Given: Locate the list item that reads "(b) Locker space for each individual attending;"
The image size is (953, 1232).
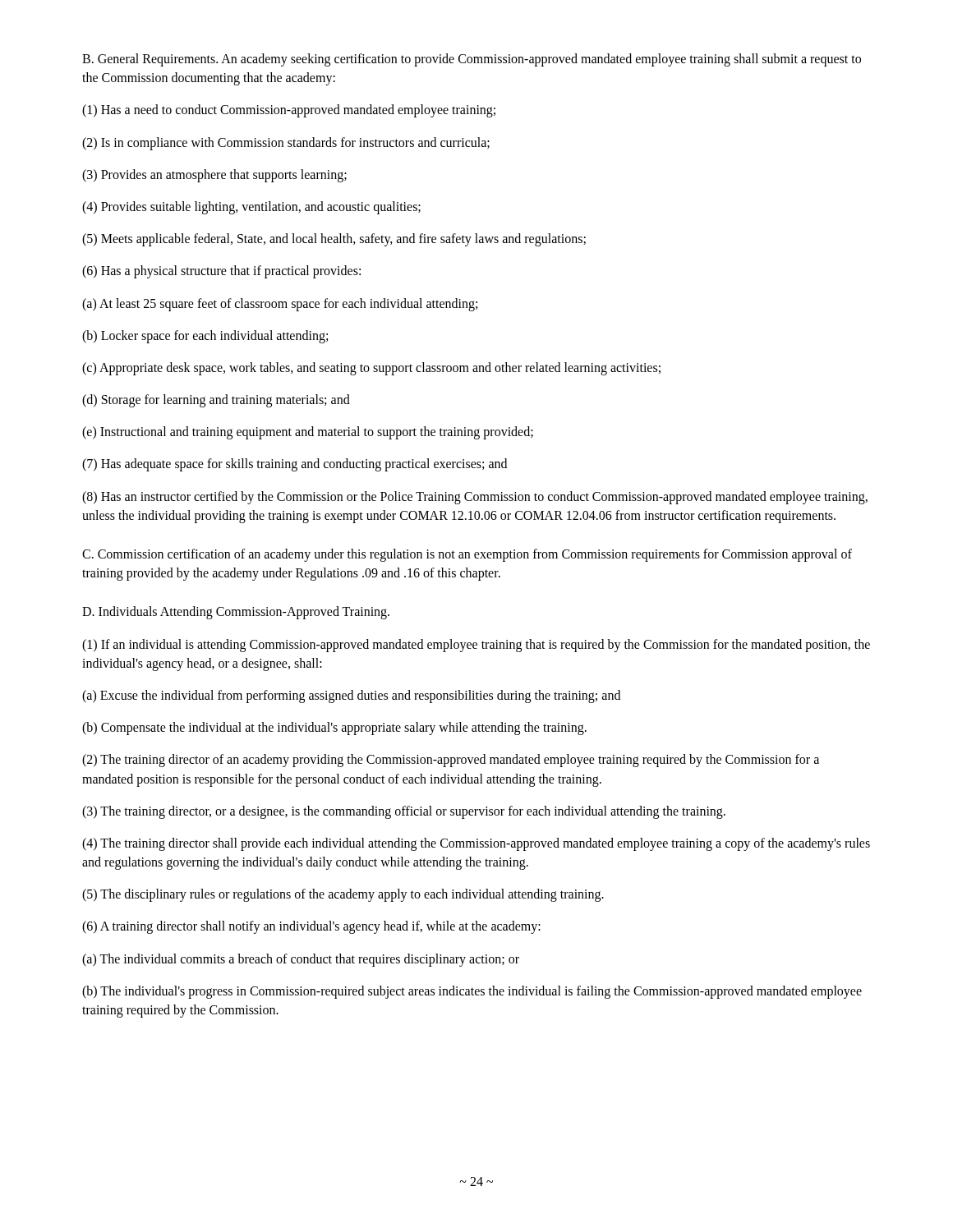Looking at the screenshot, I should (206, 335).
